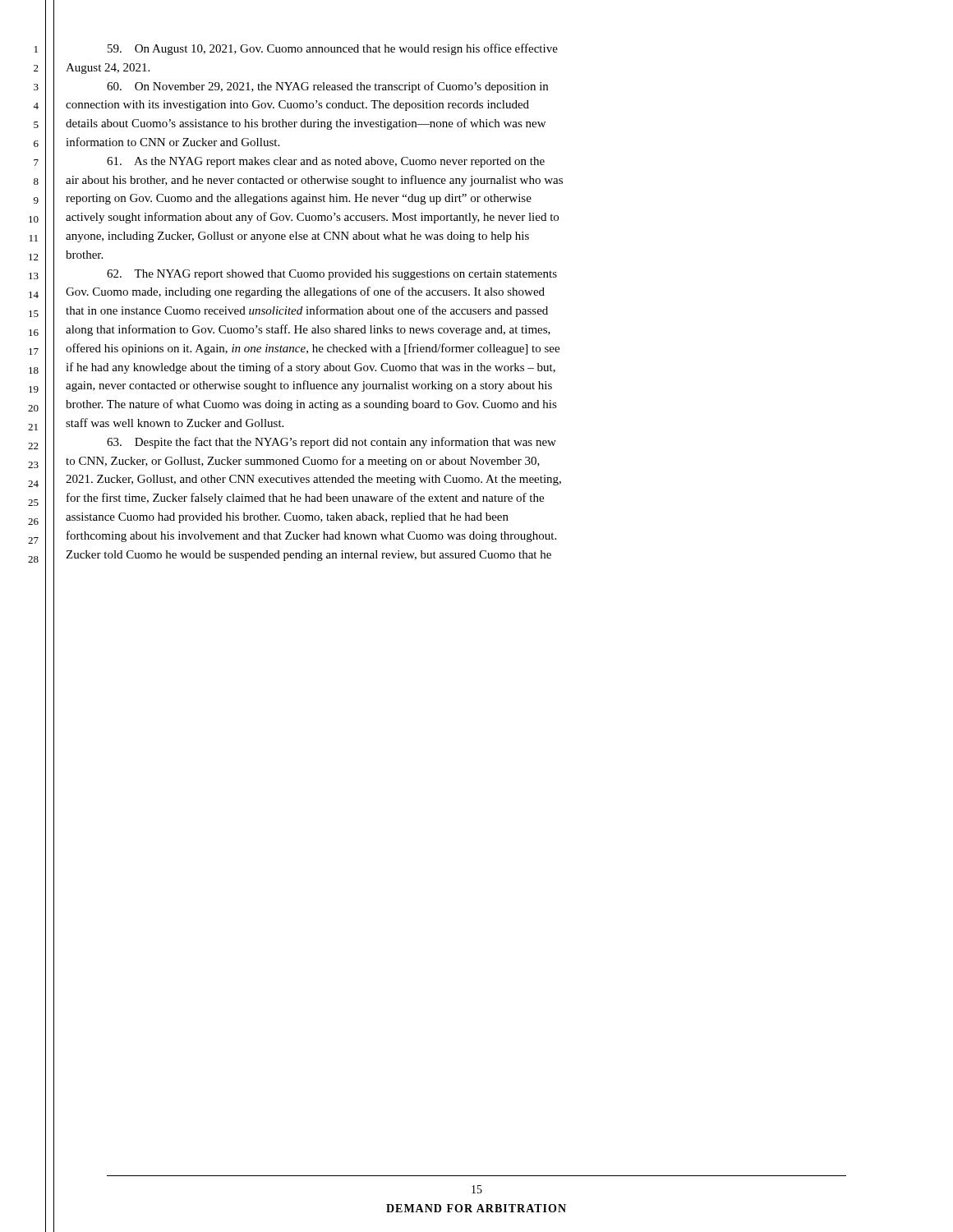
Task: Click the passage that begins "actively sought information about any of Gov. Cuomo’s"
Action: tap(313, 217)
